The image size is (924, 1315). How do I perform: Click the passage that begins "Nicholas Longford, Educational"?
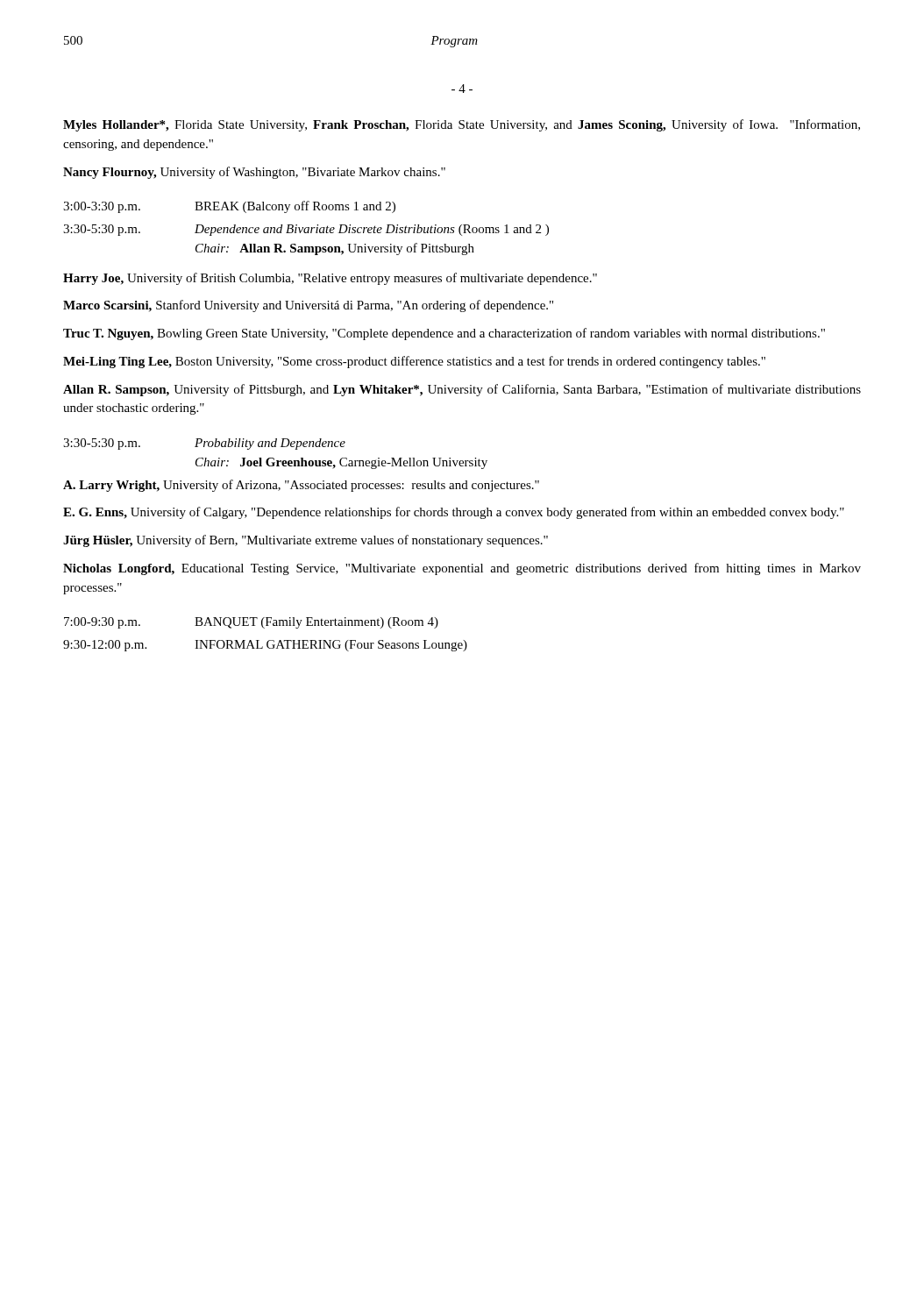462,577
